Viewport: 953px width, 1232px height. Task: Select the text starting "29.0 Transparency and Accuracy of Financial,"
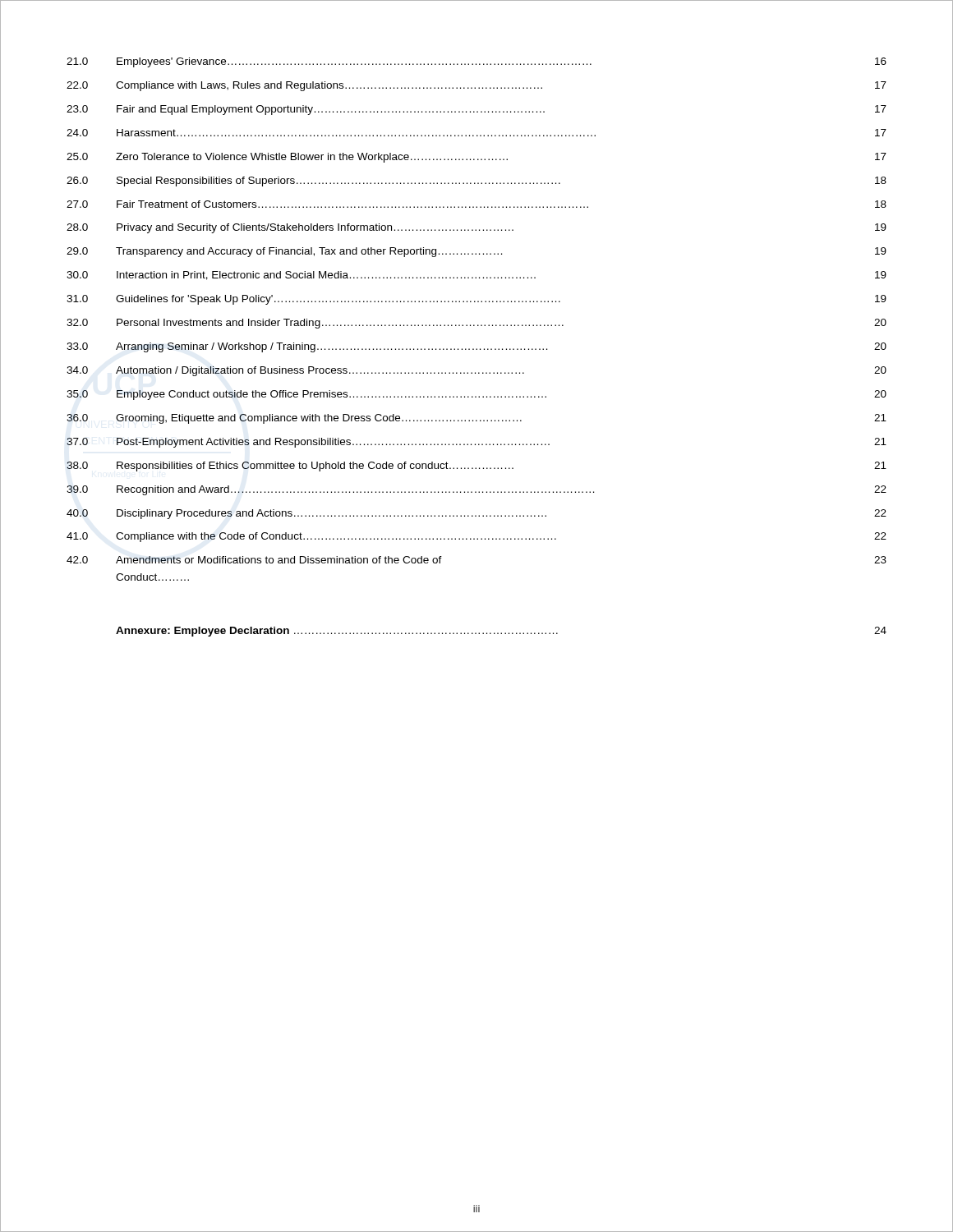[x=476, y=252]
